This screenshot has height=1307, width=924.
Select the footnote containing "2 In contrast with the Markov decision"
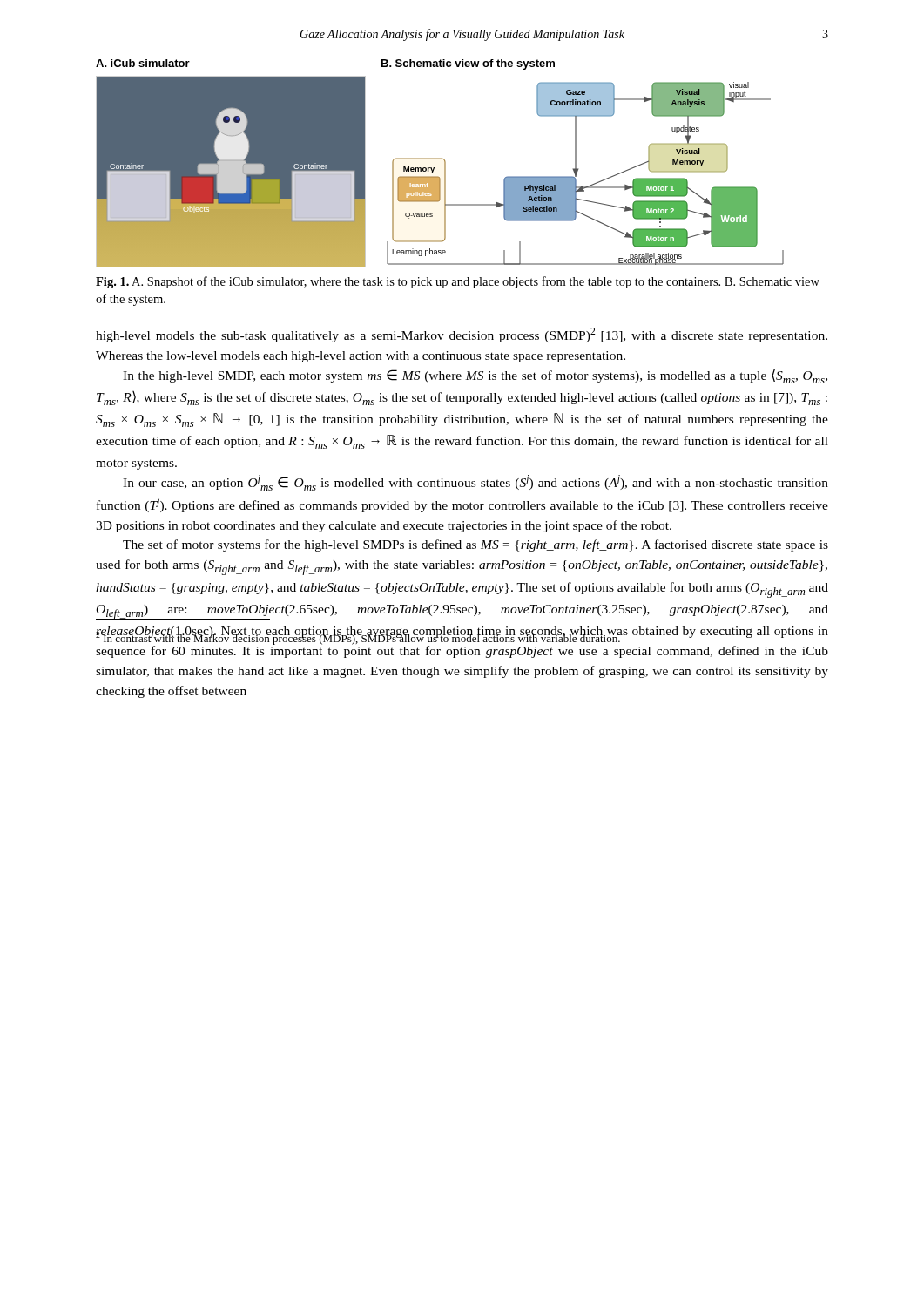(462, 638)
